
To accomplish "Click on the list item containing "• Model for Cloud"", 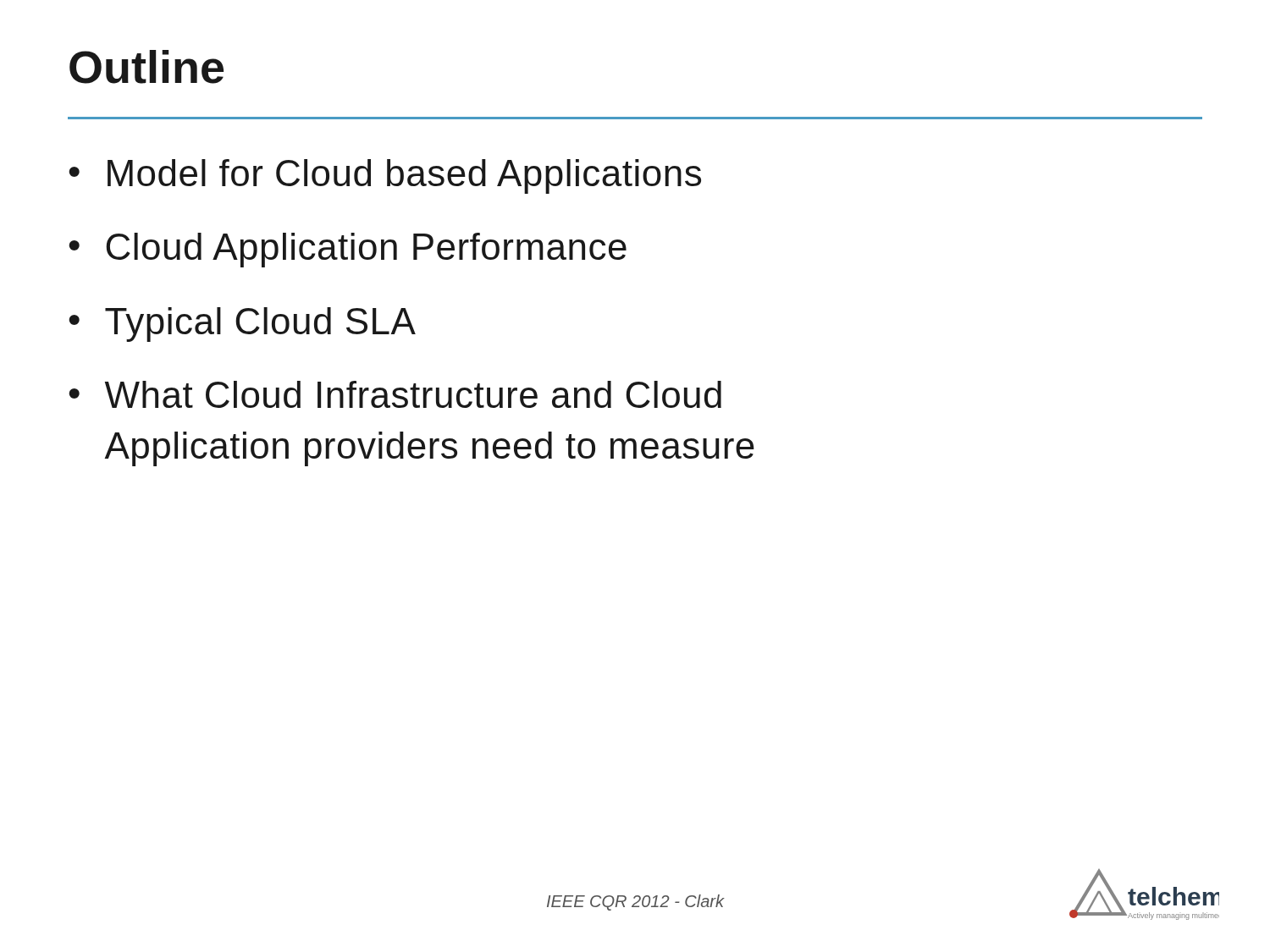I will click(x=385, y=173).
